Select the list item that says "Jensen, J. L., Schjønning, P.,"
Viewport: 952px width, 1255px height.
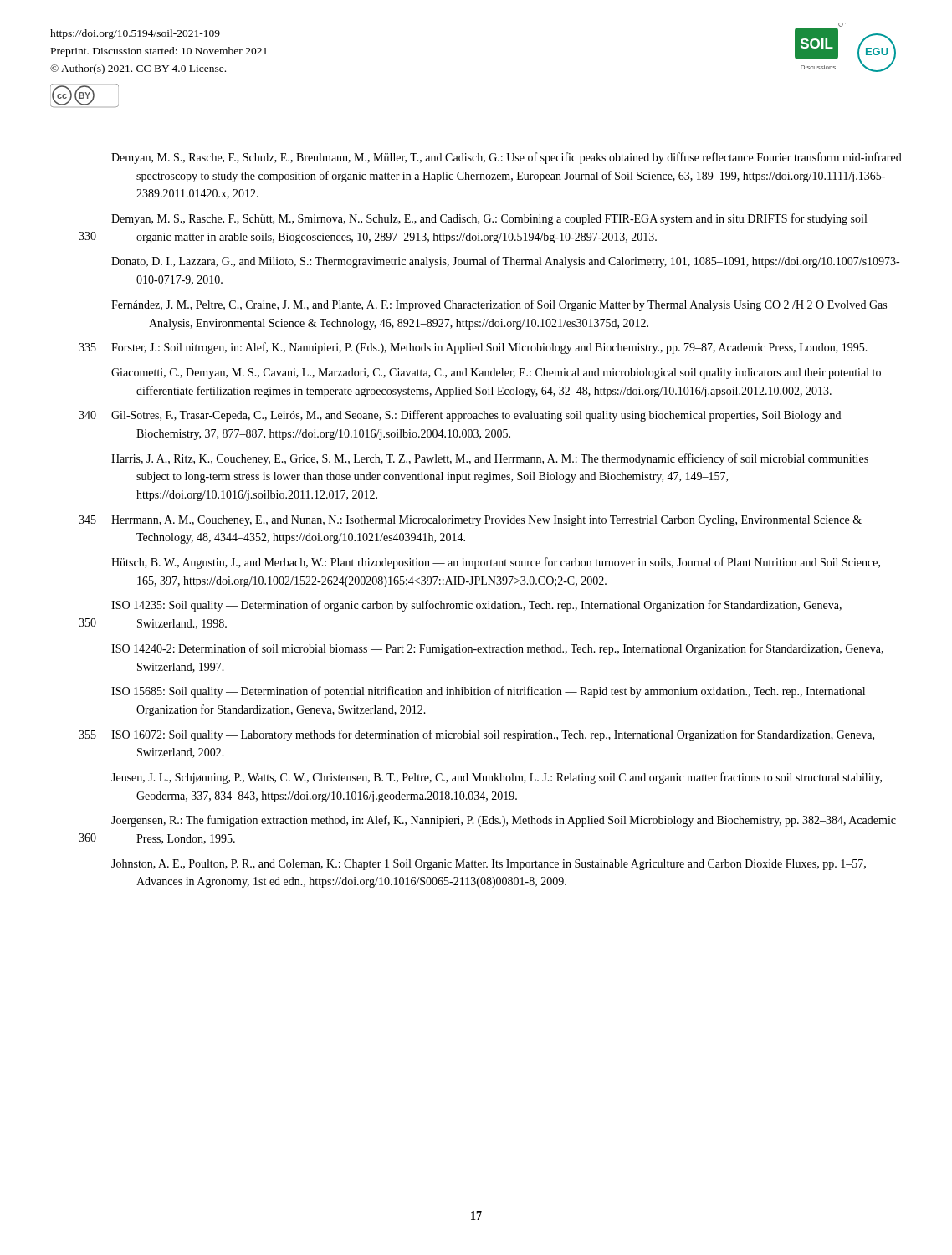[476, 787]
